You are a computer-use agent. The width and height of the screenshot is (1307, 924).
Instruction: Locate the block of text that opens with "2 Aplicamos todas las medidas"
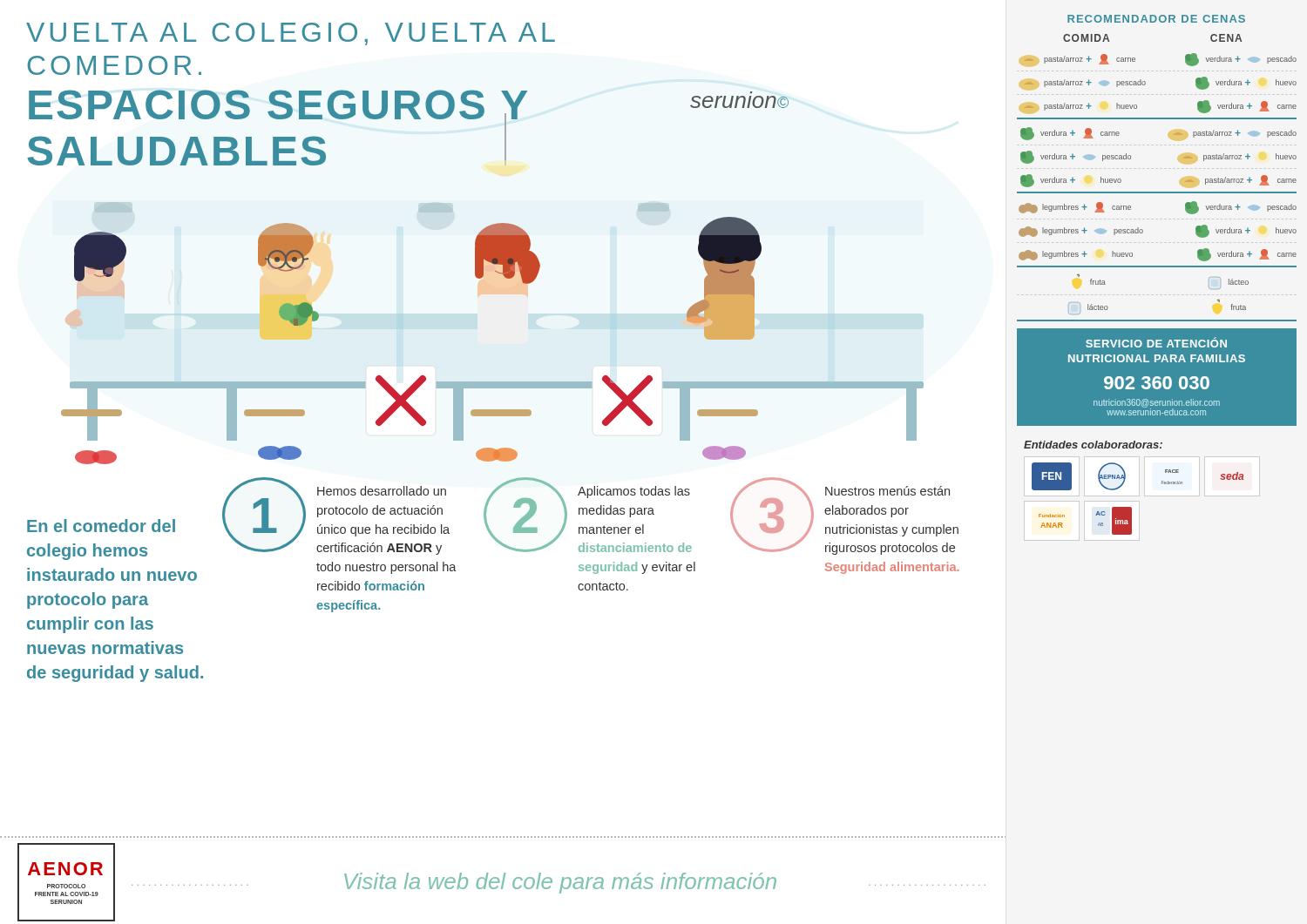click(x=597, y=537)
